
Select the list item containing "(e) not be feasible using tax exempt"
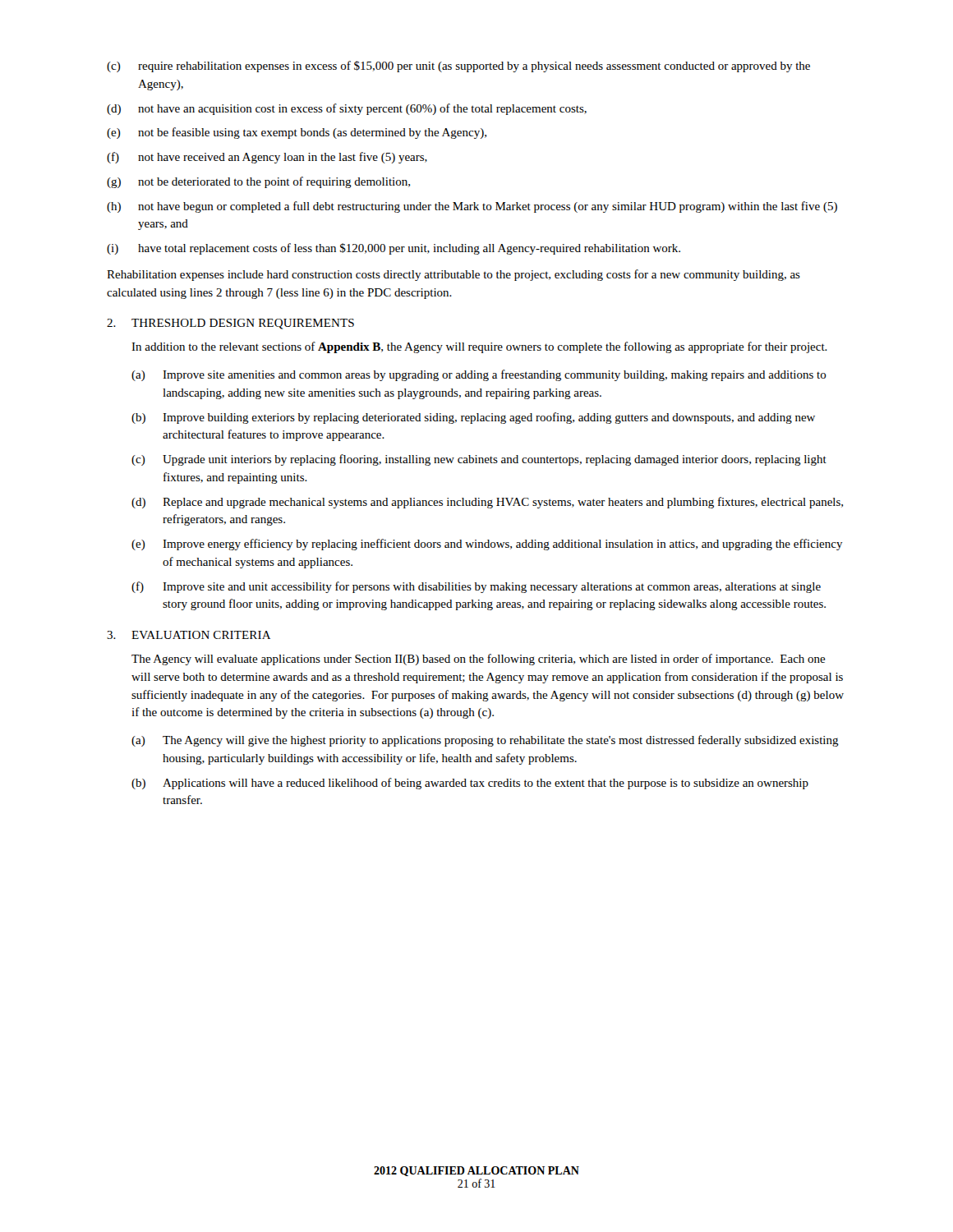coord(476,133)
